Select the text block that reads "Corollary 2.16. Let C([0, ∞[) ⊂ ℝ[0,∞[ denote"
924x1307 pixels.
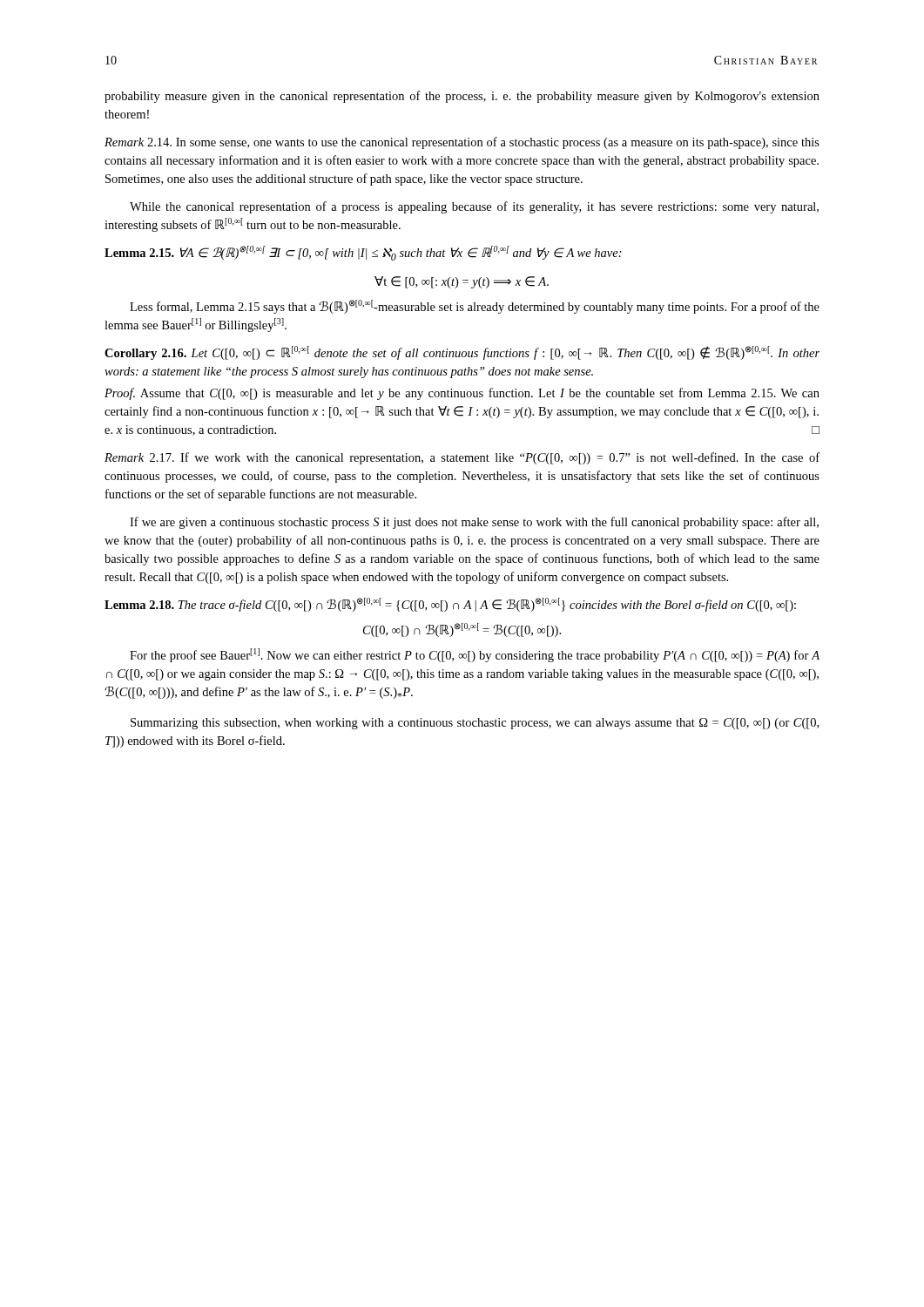click(x=462, y=362)
